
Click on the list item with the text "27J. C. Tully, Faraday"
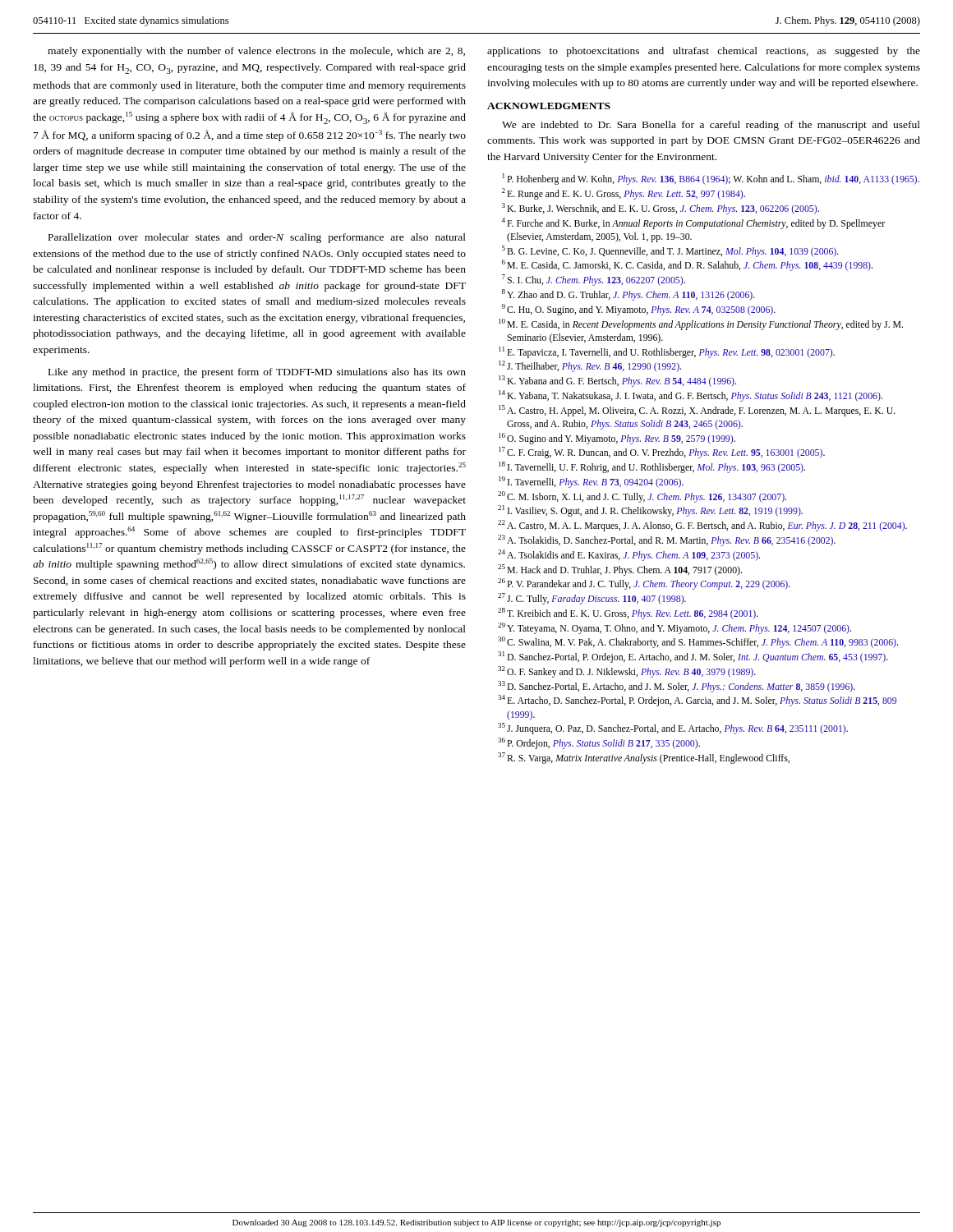(587, 599)
